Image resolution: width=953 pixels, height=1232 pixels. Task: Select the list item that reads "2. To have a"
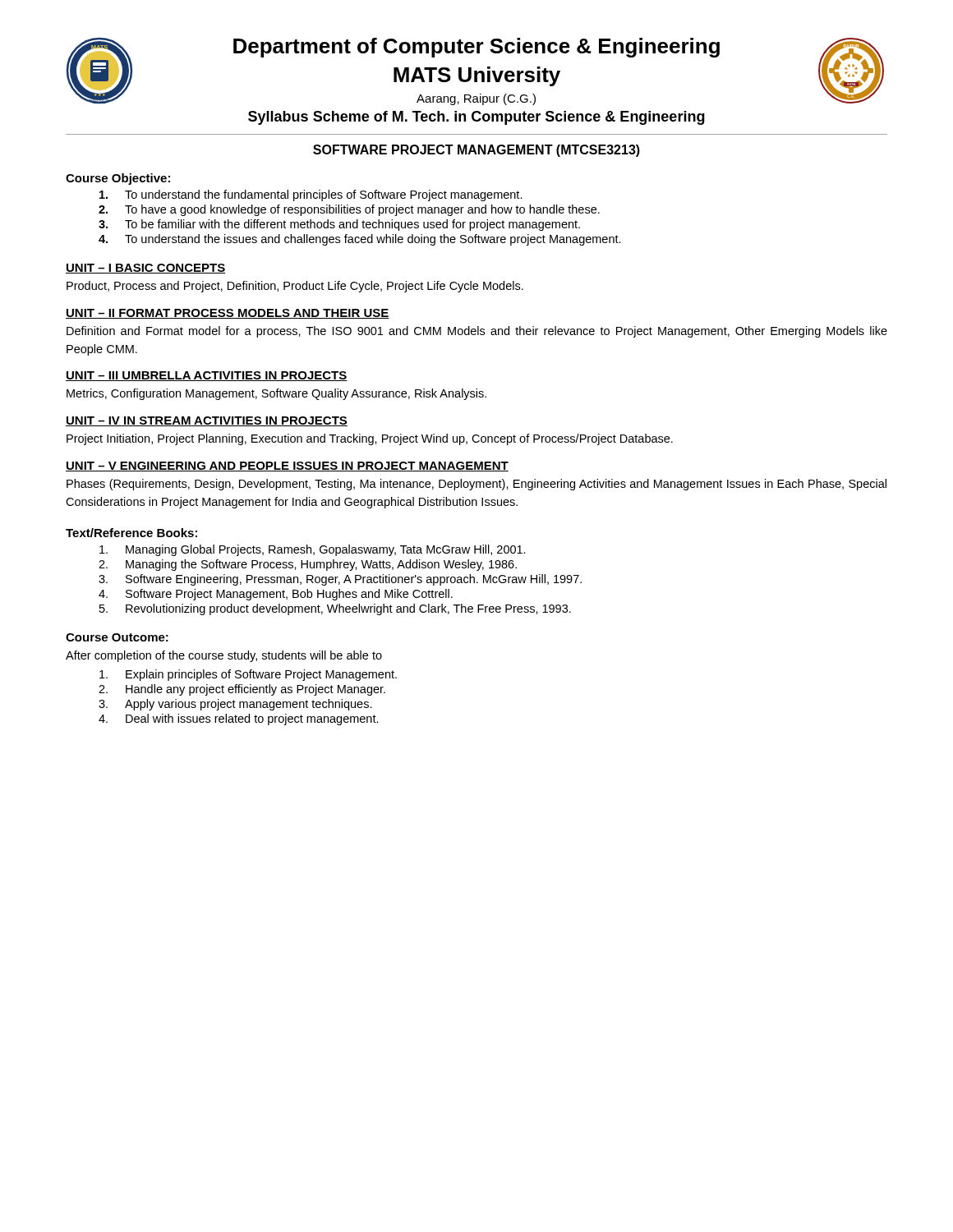476,209
